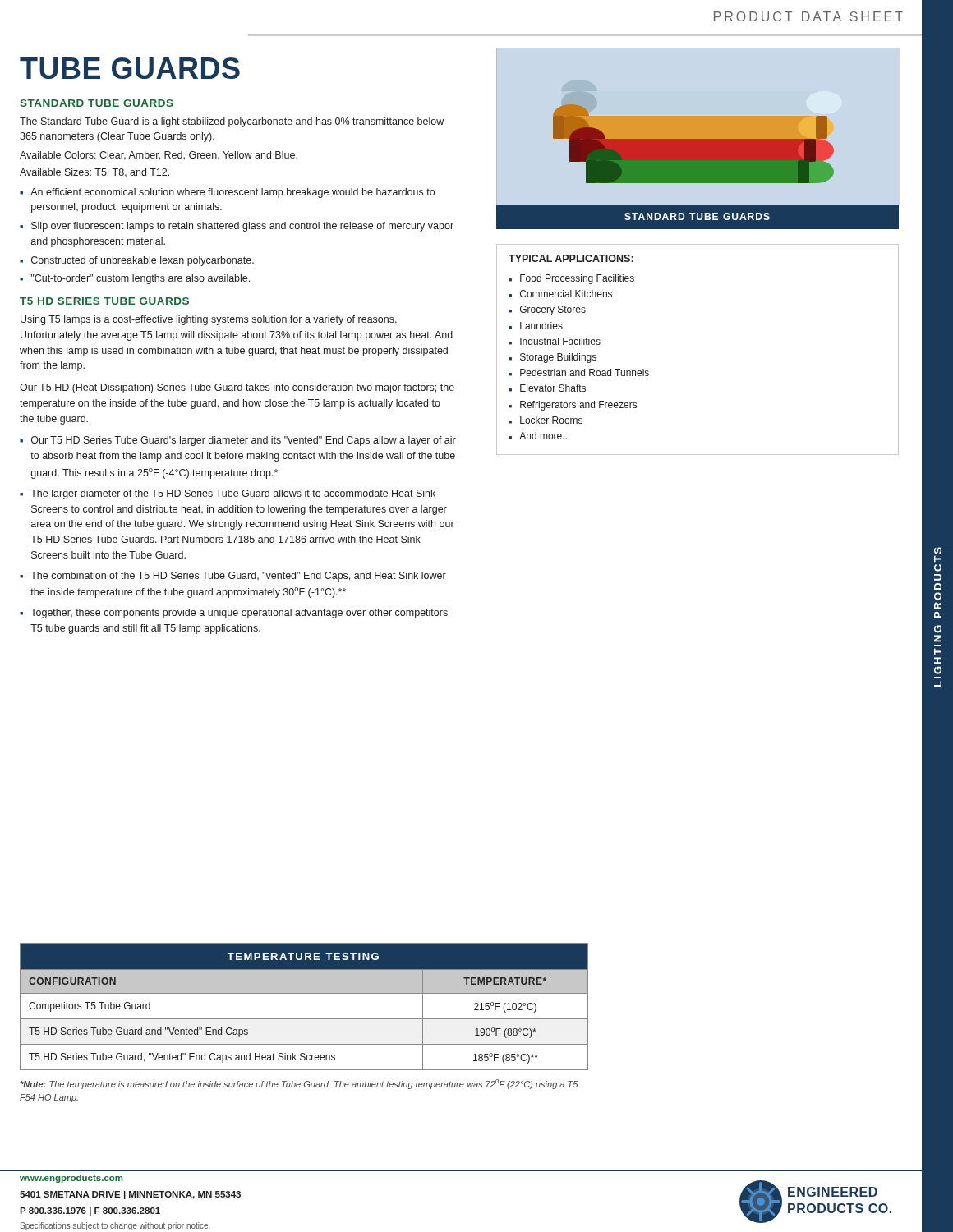Image resolution: width=953 pixels, height=1232 pixels.
Task: Find the region starting "TUBE GUARDS"
Action: coord(130,69)
